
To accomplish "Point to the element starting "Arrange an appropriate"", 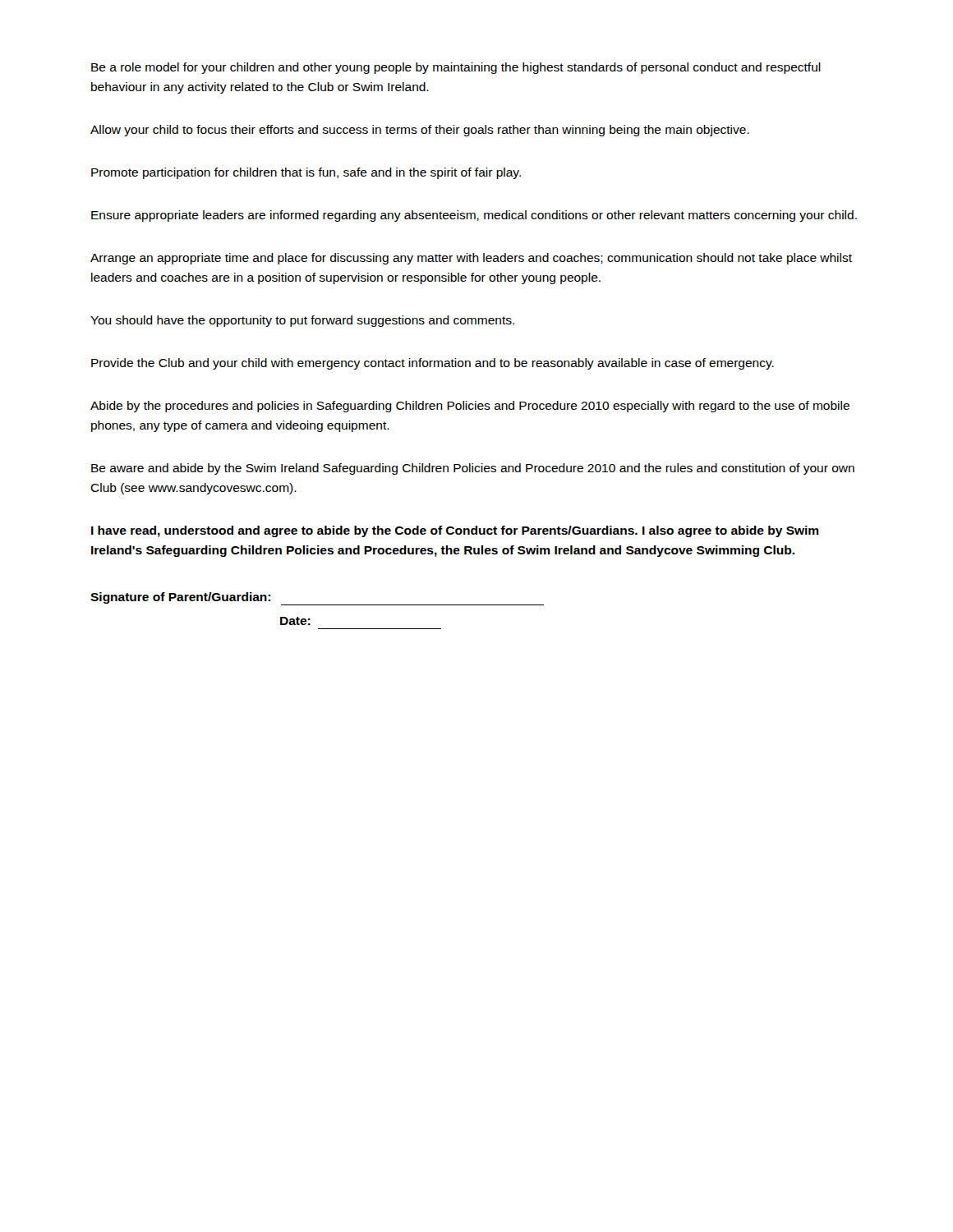I will (x=471, y=267).
